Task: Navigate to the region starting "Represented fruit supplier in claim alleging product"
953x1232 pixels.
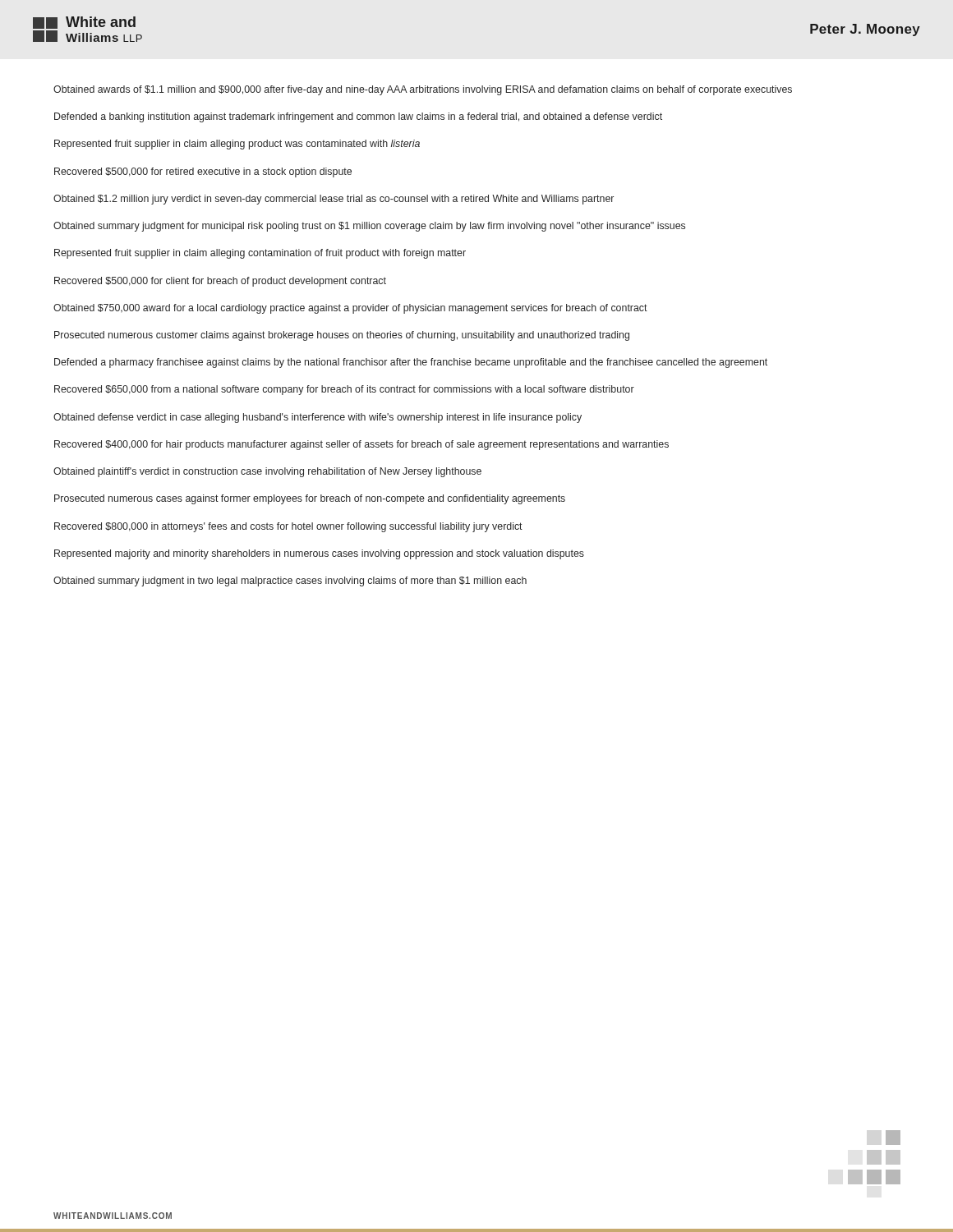Action: (237, 144)
